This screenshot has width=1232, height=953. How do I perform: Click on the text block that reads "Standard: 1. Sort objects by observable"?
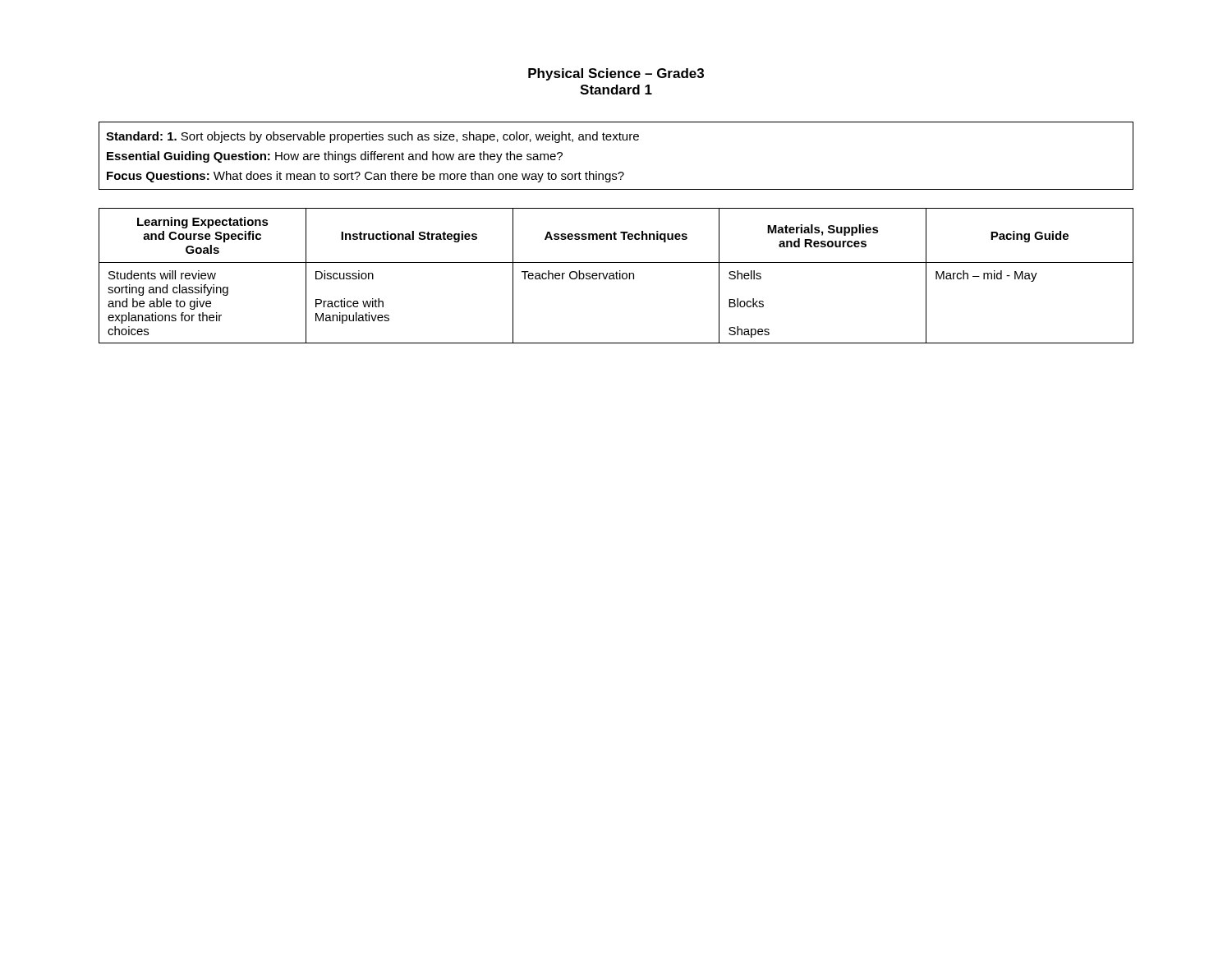pos(372,137)
